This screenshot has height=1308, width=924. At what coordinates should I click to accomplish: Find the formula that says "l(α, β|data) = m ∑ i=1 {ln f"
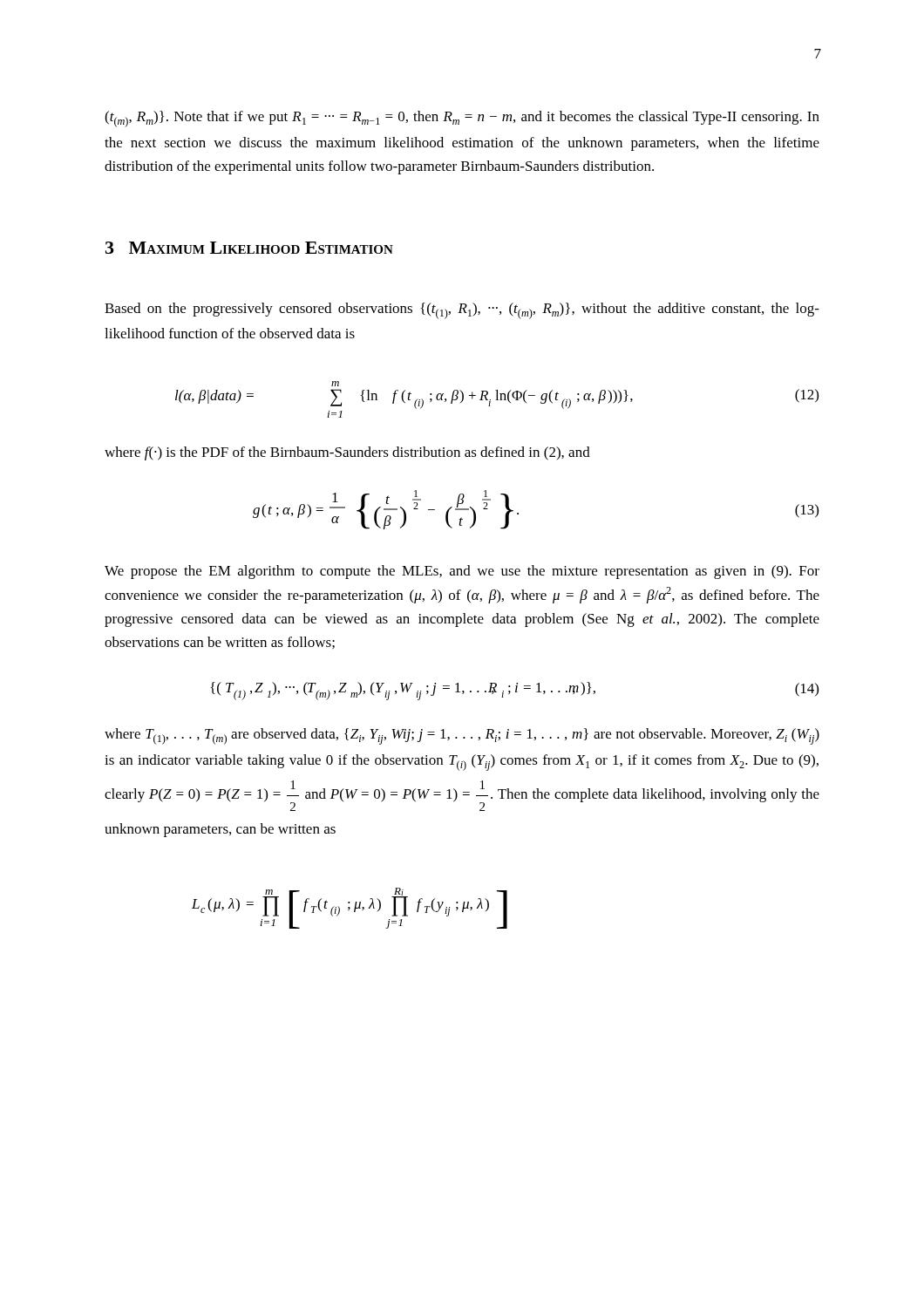pos(492,395)
